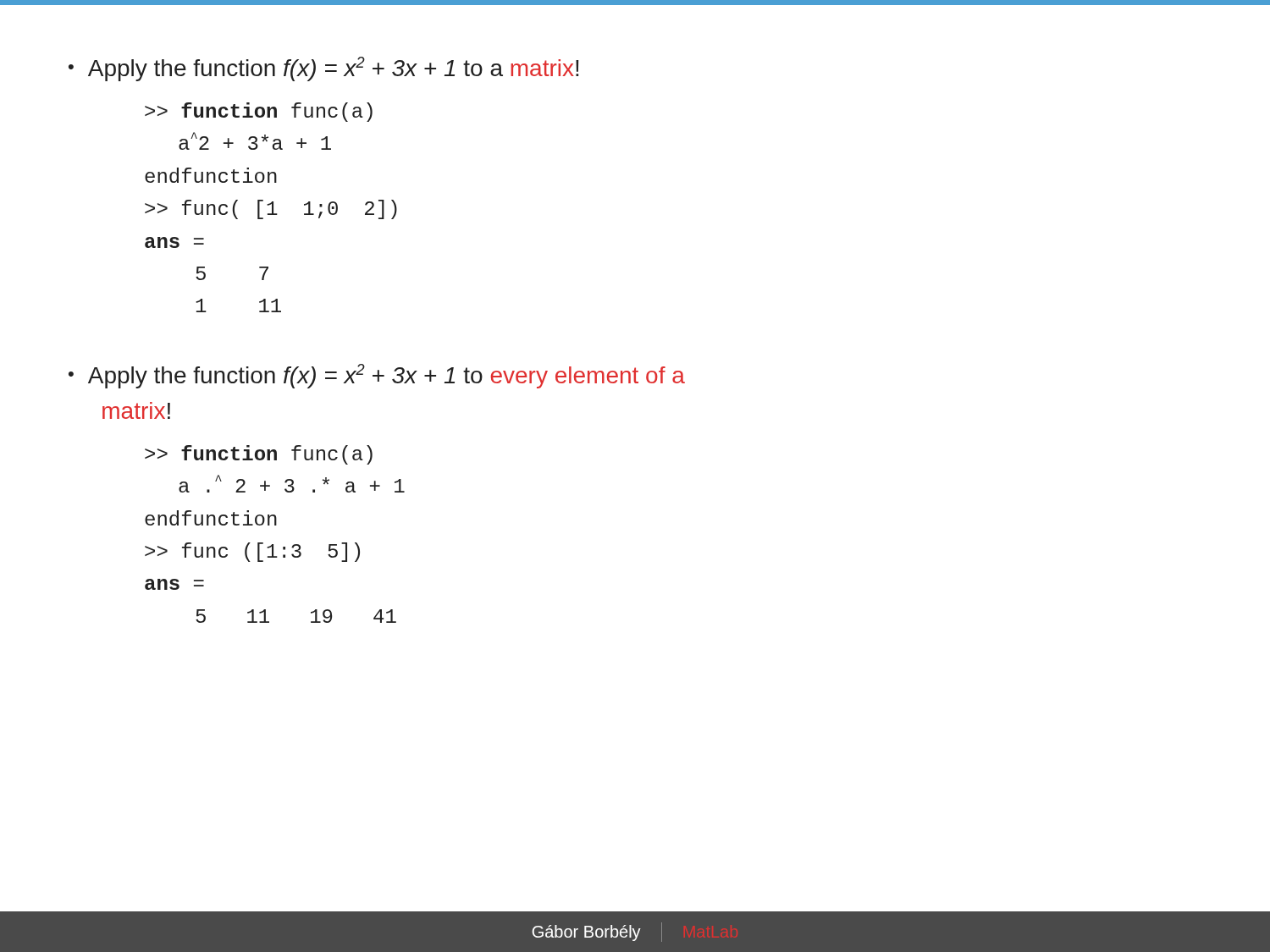Image resolution: width=1270 pixels, height=952 pixels.
Task: Locate the element starting ">> function func(a) a .^ 2"
Action: pos(275,536)
